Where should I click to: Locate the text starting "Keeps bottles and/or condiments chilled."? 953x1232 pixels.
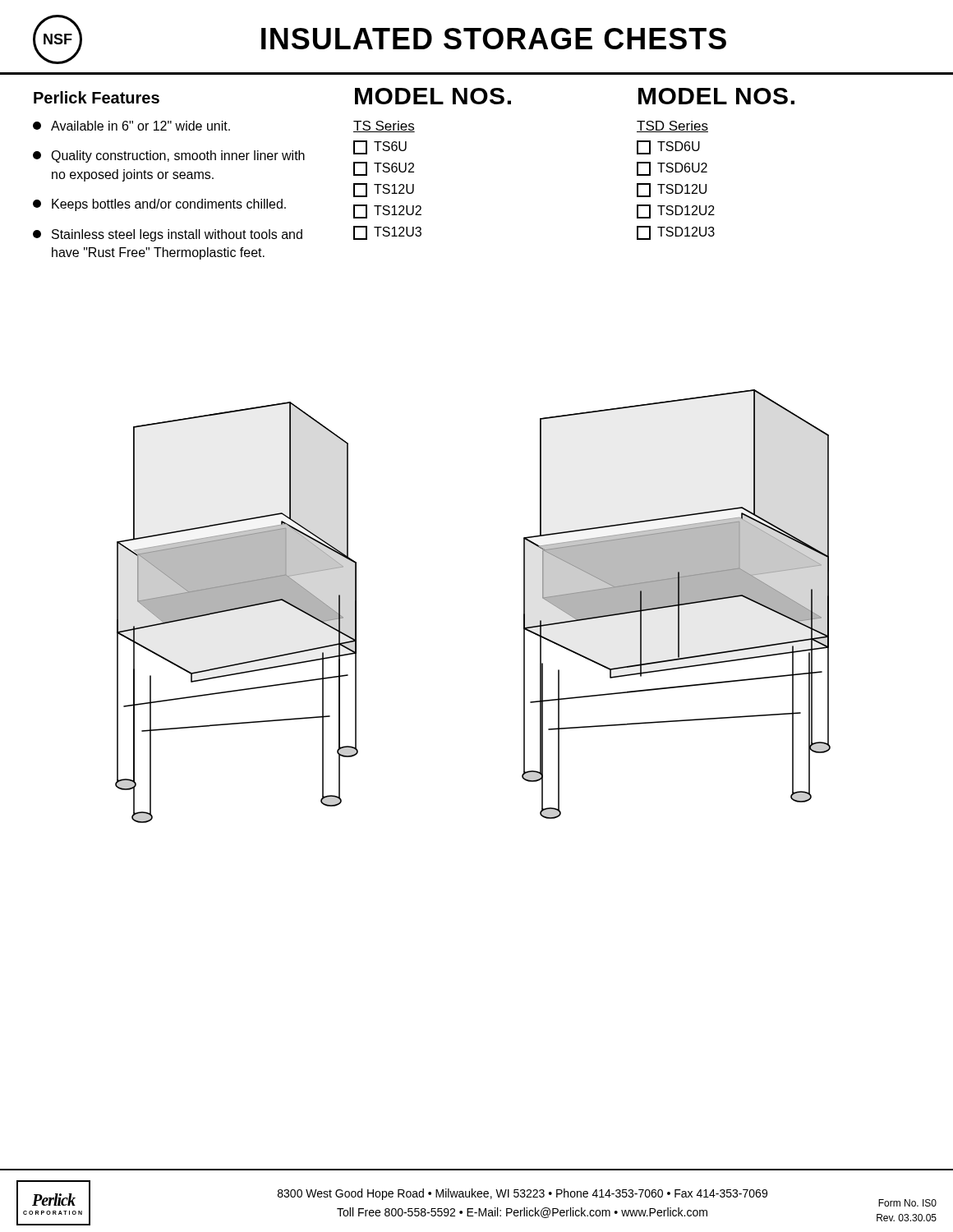(160, 205)
